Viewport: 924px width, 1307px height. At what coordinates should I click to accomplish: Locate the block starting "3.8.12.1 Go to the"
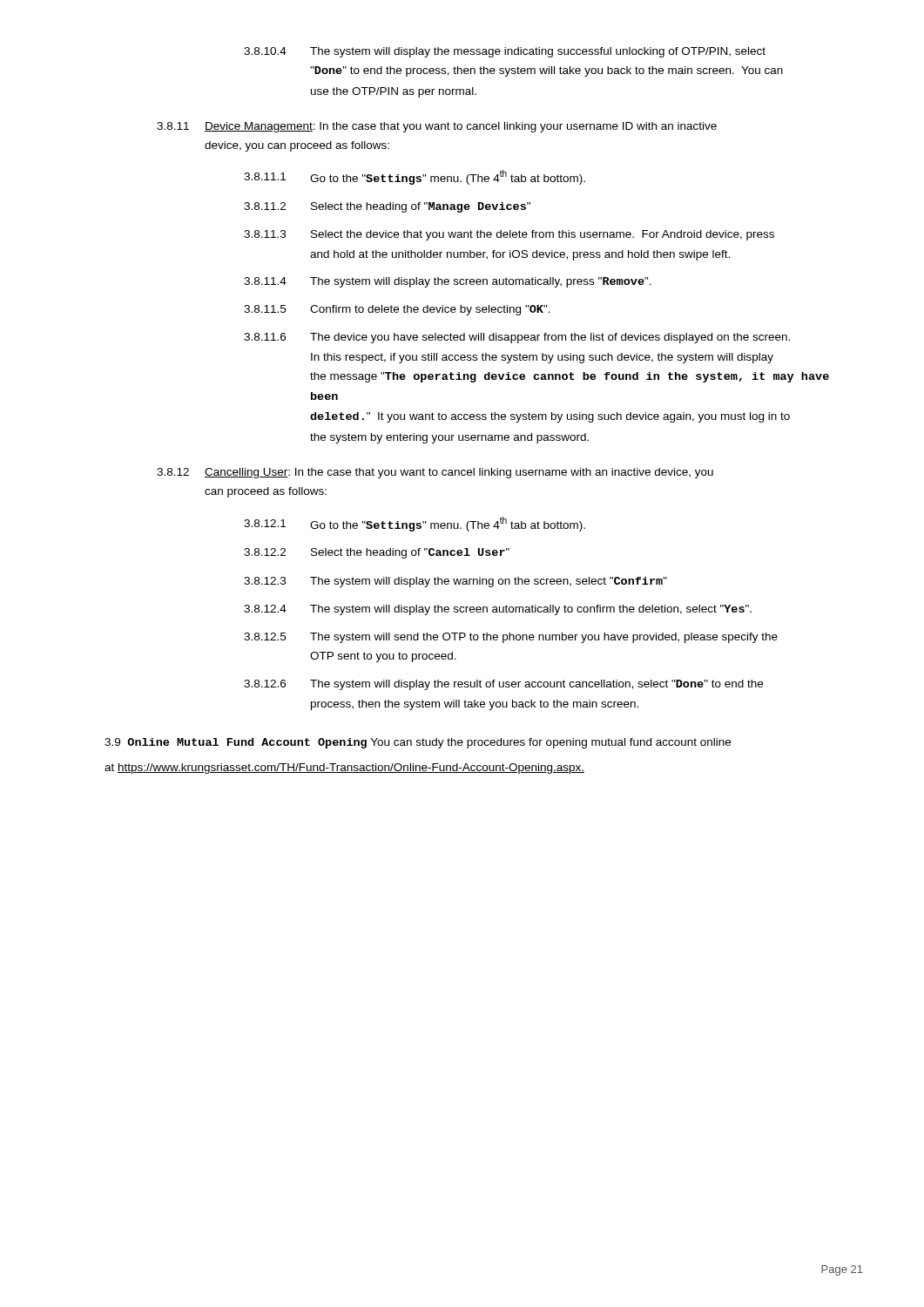pos(553,524)
